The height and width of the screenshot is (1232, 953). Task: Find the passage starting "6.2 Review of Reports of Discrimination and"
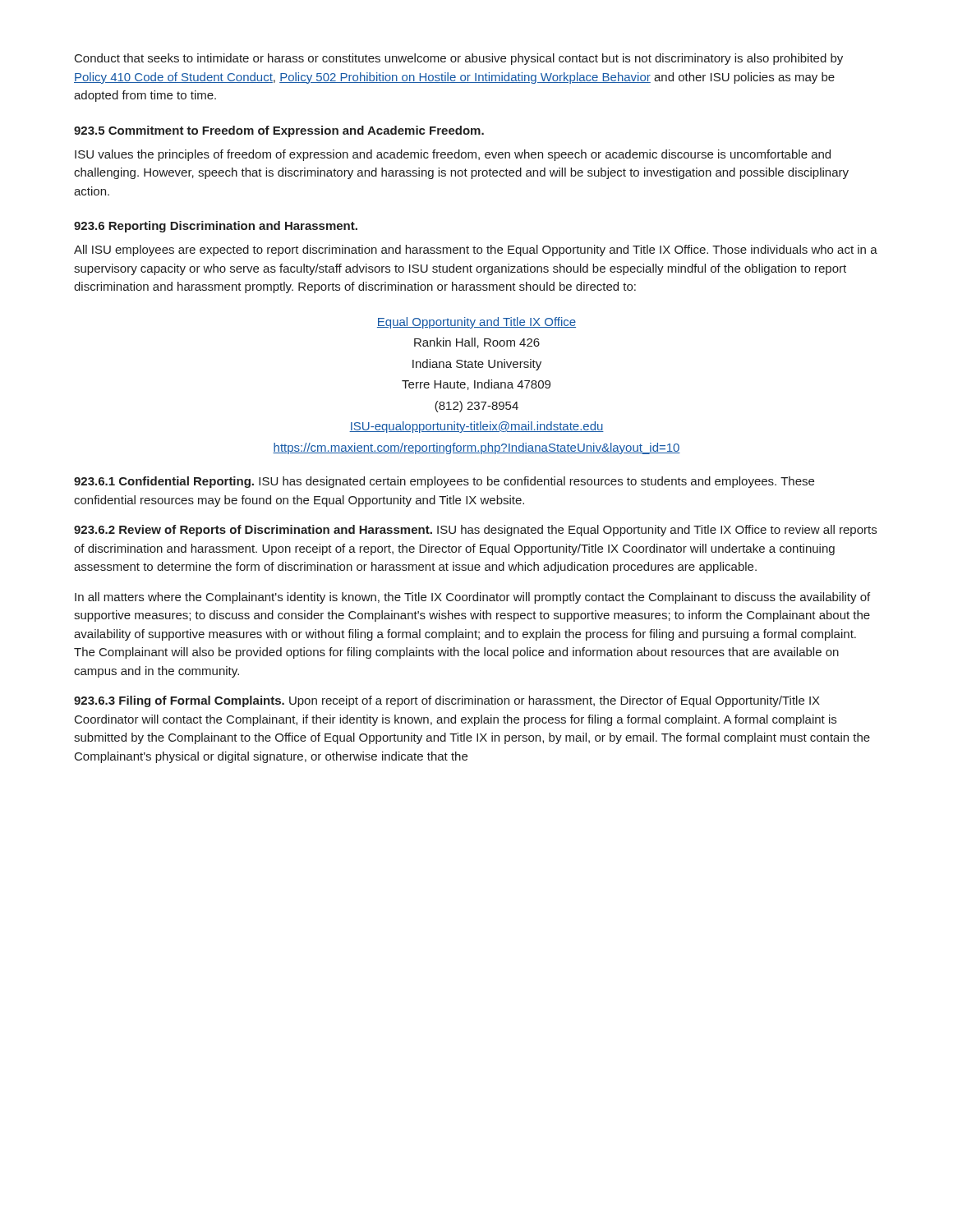[476, 548]
